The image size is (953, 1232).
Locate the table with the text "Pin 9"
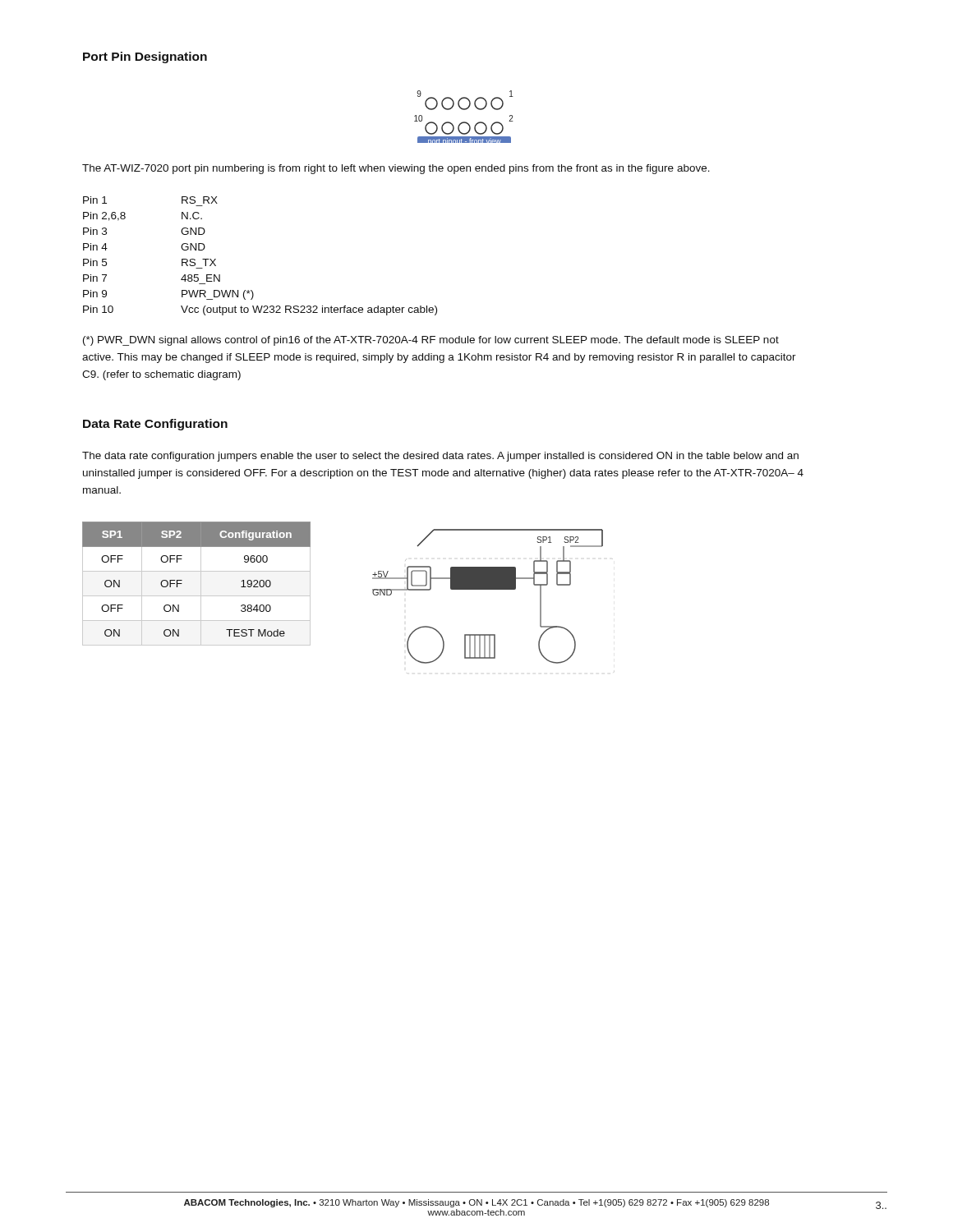[x=485, y=255]
